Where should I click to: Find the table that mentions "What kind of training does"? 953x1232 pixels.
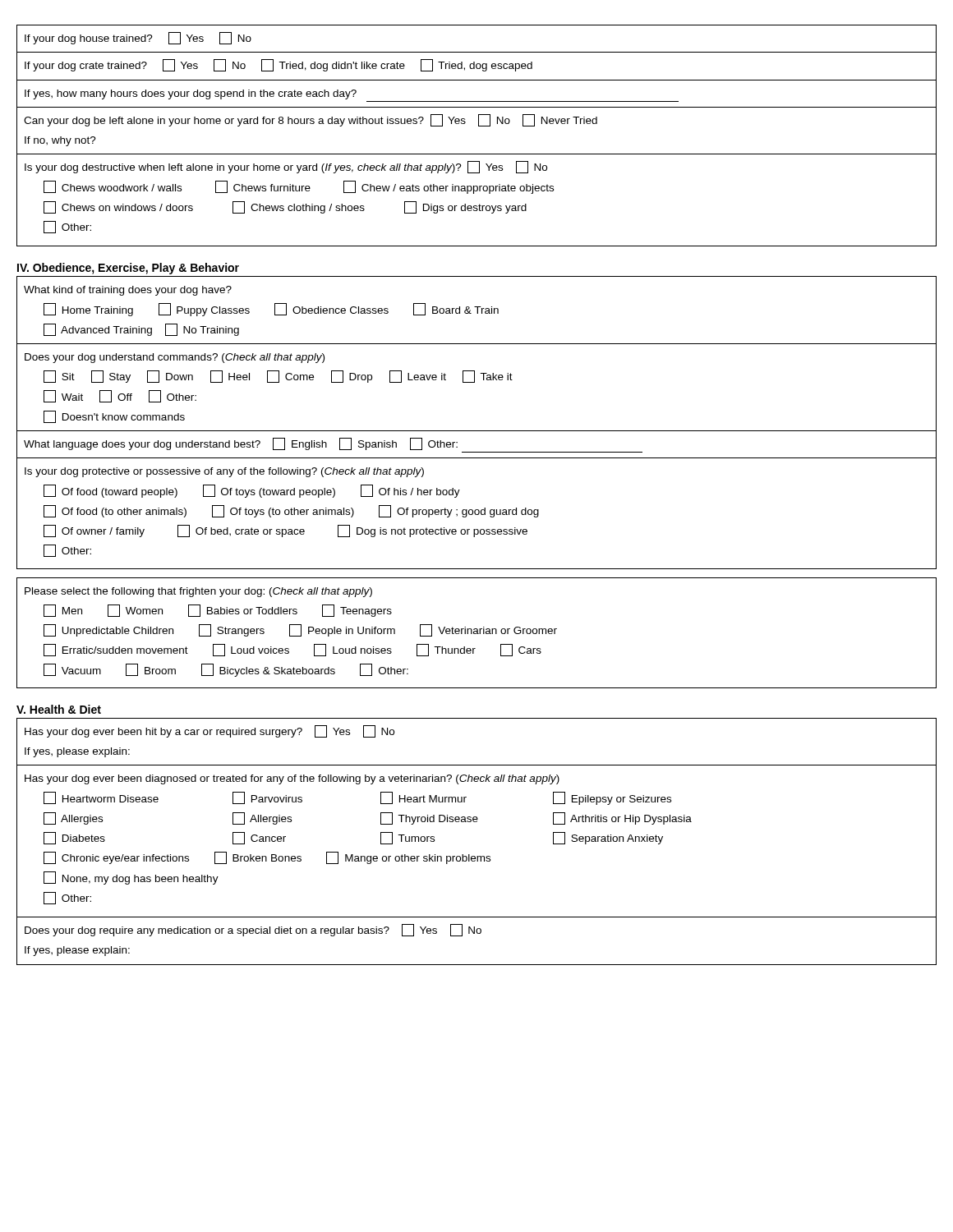tap(476, 482)
